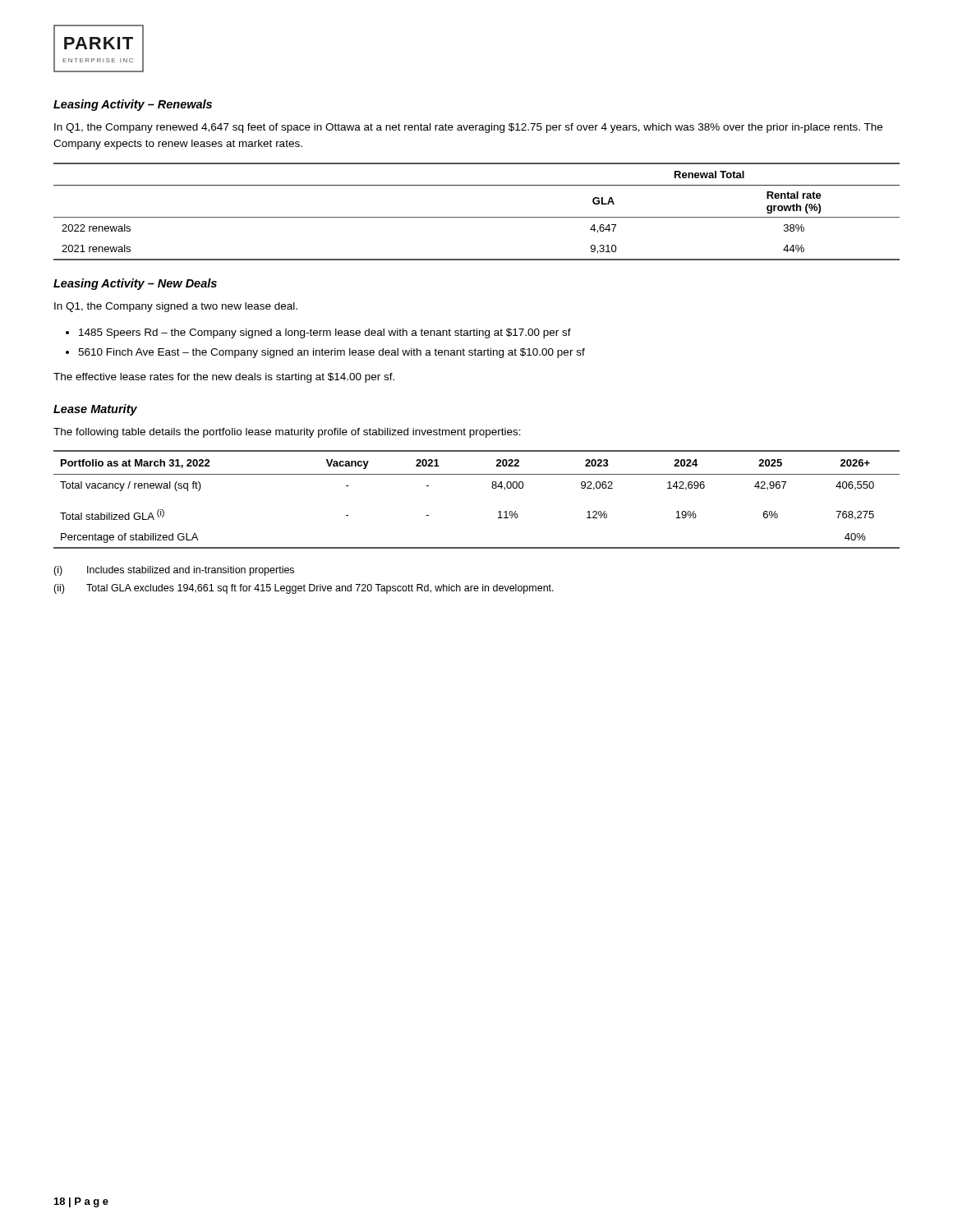Select the table that reads "2021 renewals"
This screenshot has height=1232, width=953.
[x=476, y=211]
